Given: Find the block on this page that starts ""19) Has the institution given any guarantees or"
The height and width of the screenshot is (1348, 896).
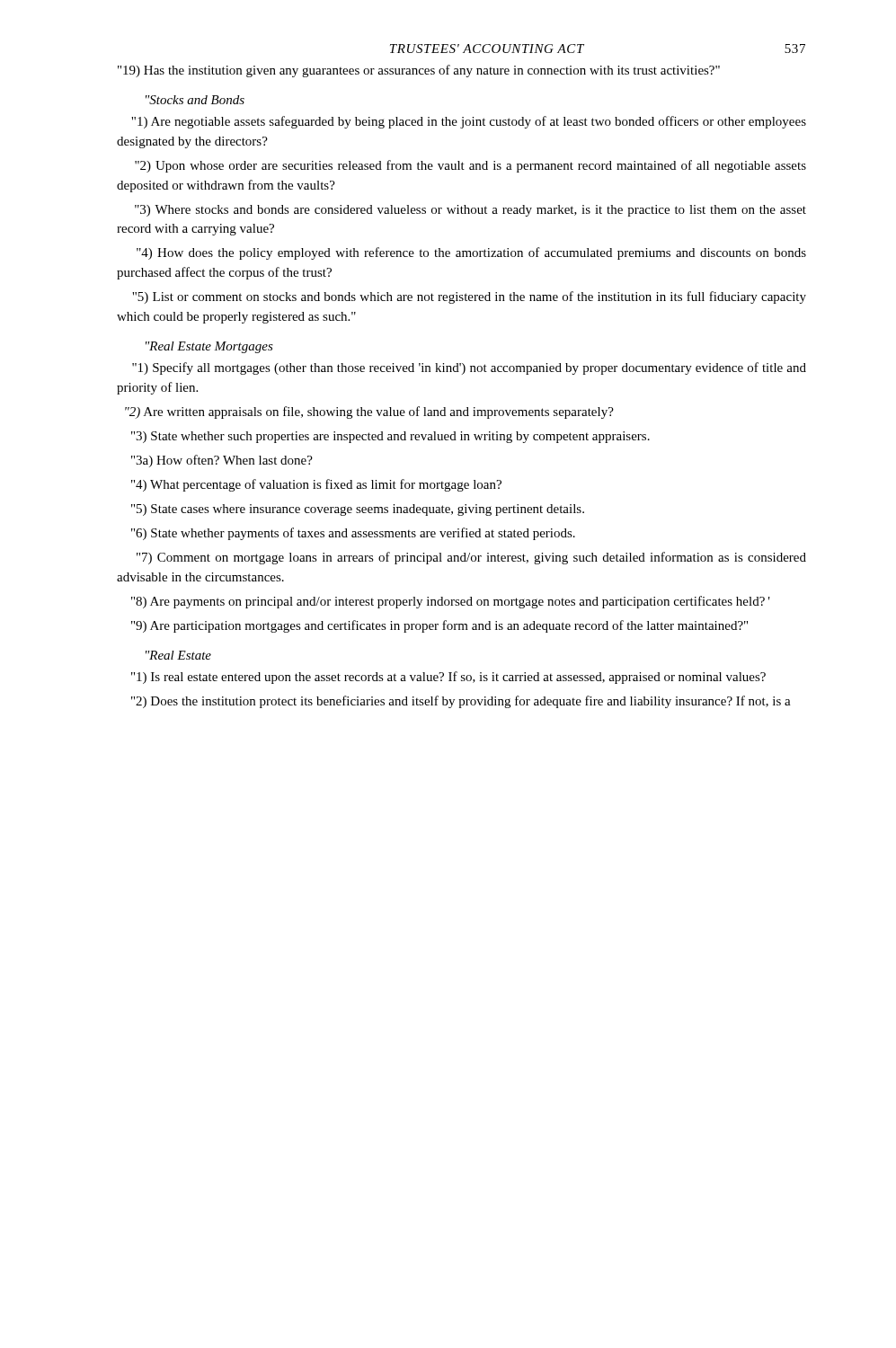Looking at the screenshot, I should point(419,70).
